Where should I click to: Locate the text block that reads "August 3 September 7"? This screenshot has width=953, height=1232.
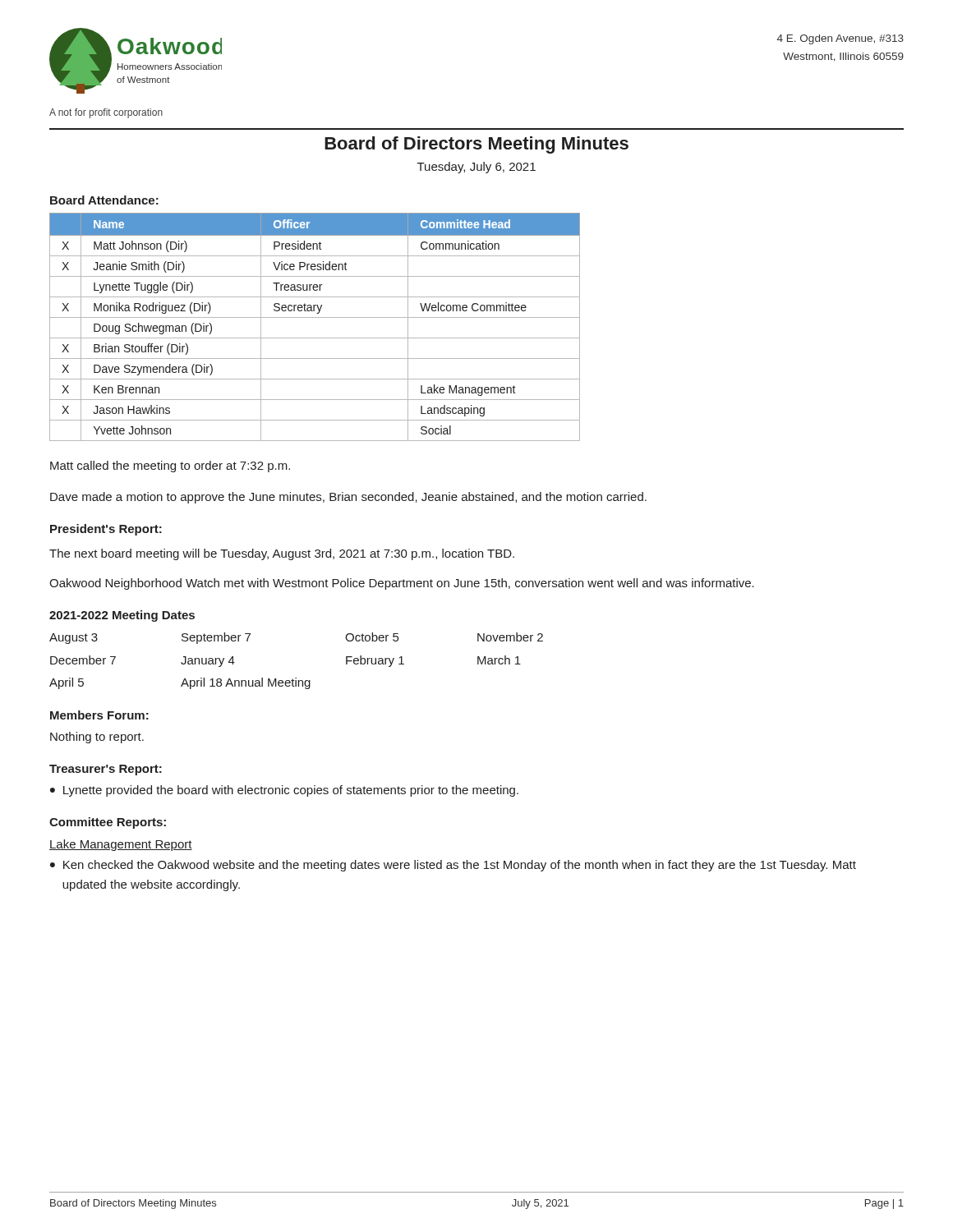[476, 660]
